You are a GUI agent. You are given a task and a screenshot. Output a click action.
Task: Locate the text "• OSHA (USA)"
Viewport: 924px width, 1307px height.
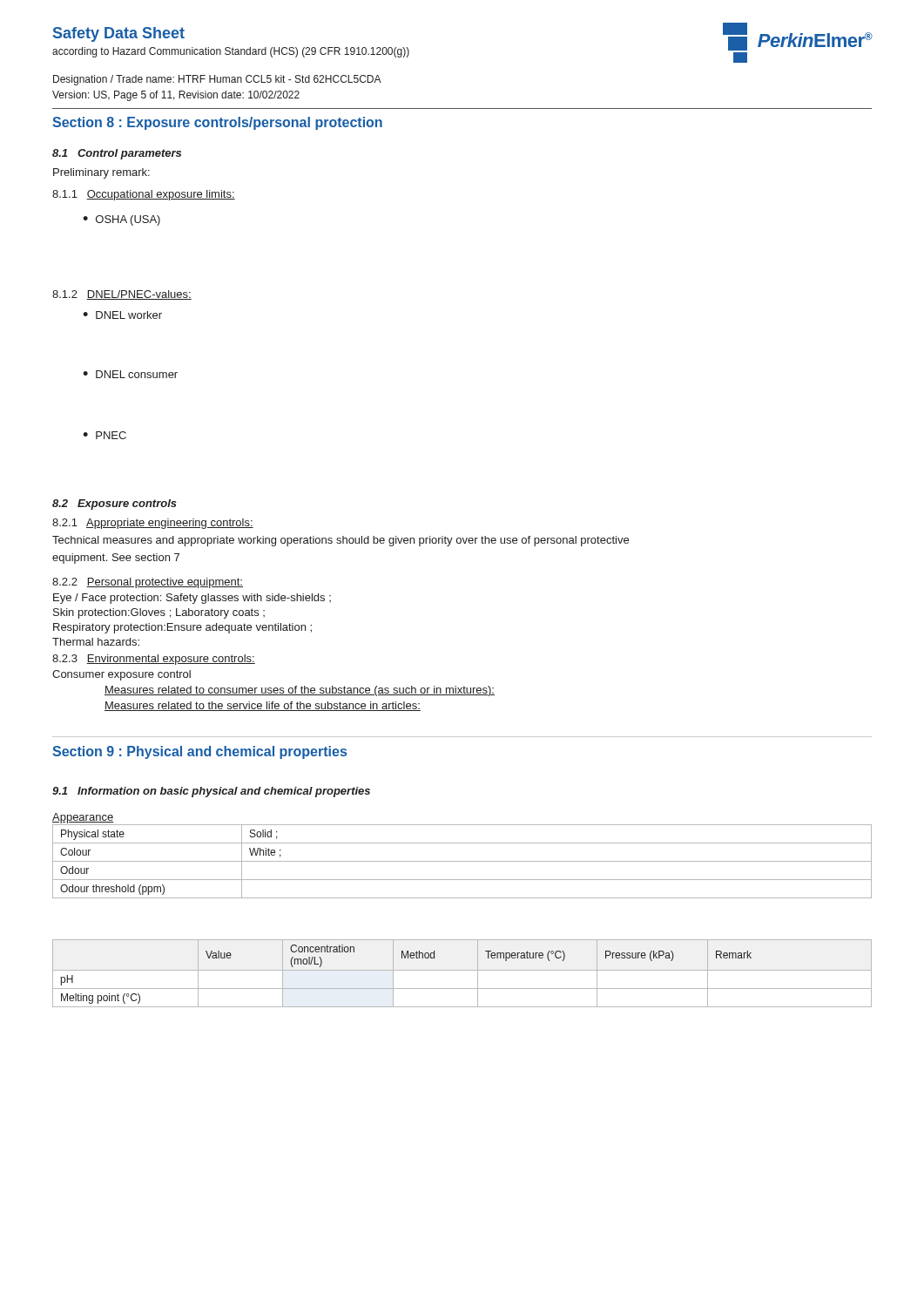coord(122,219)
